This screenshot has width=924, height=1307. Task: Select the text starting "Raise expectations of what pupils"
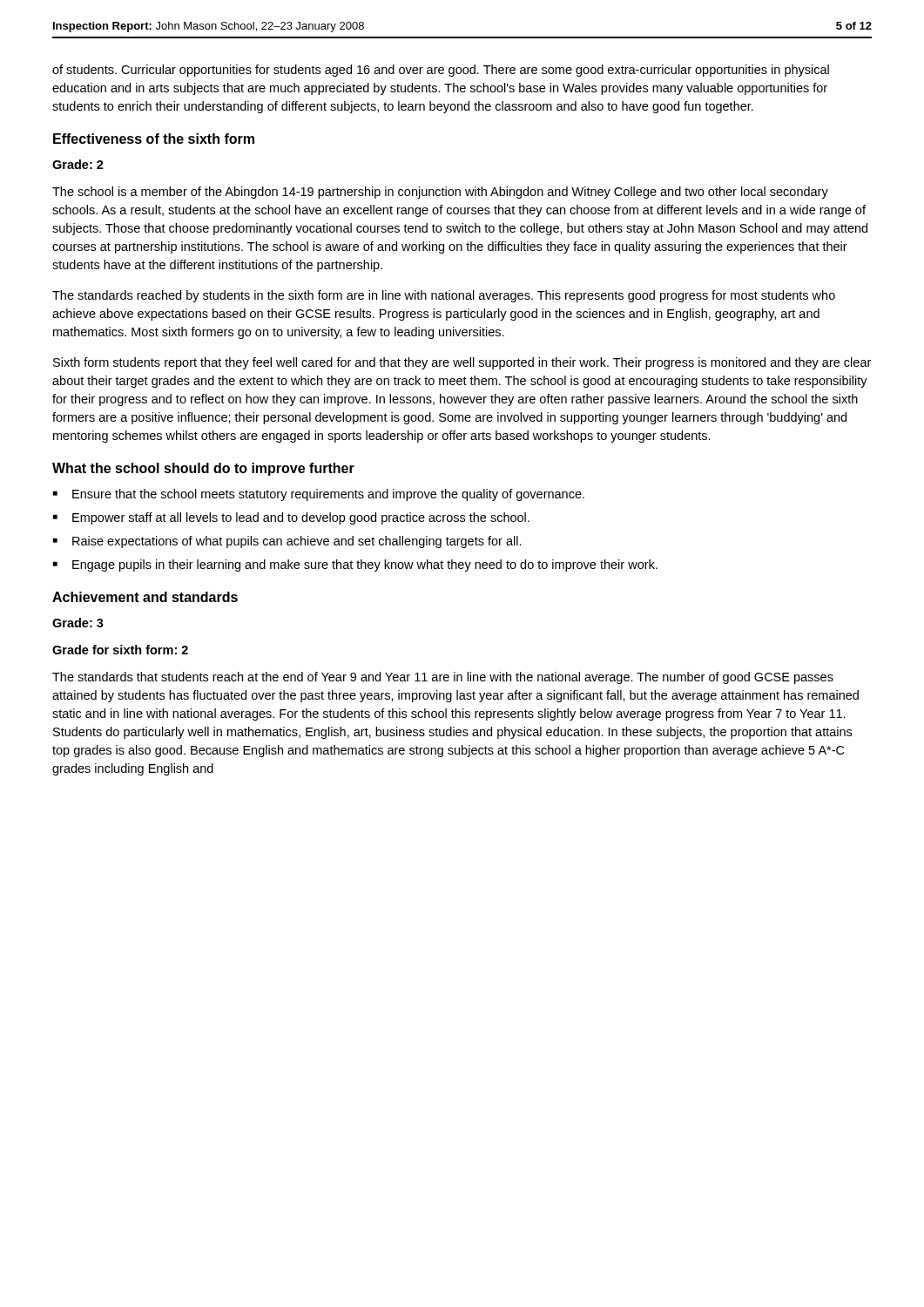click(297, 541)
